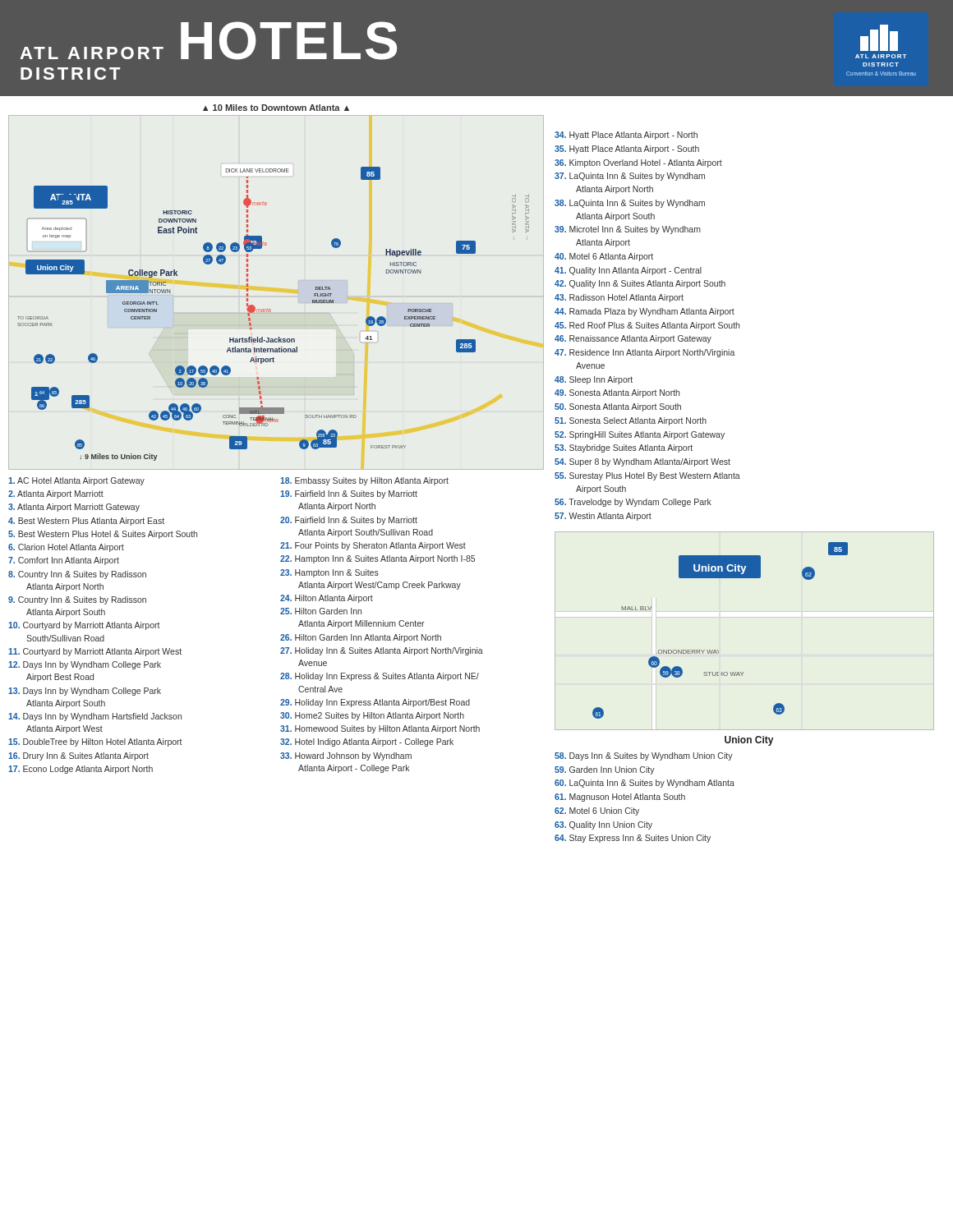The width and height of the screenshot is (953, 1232).
Task: Point to the text block starting "23. Hampton Inn & SuitesAtlanta"
Action: point(412,579)
